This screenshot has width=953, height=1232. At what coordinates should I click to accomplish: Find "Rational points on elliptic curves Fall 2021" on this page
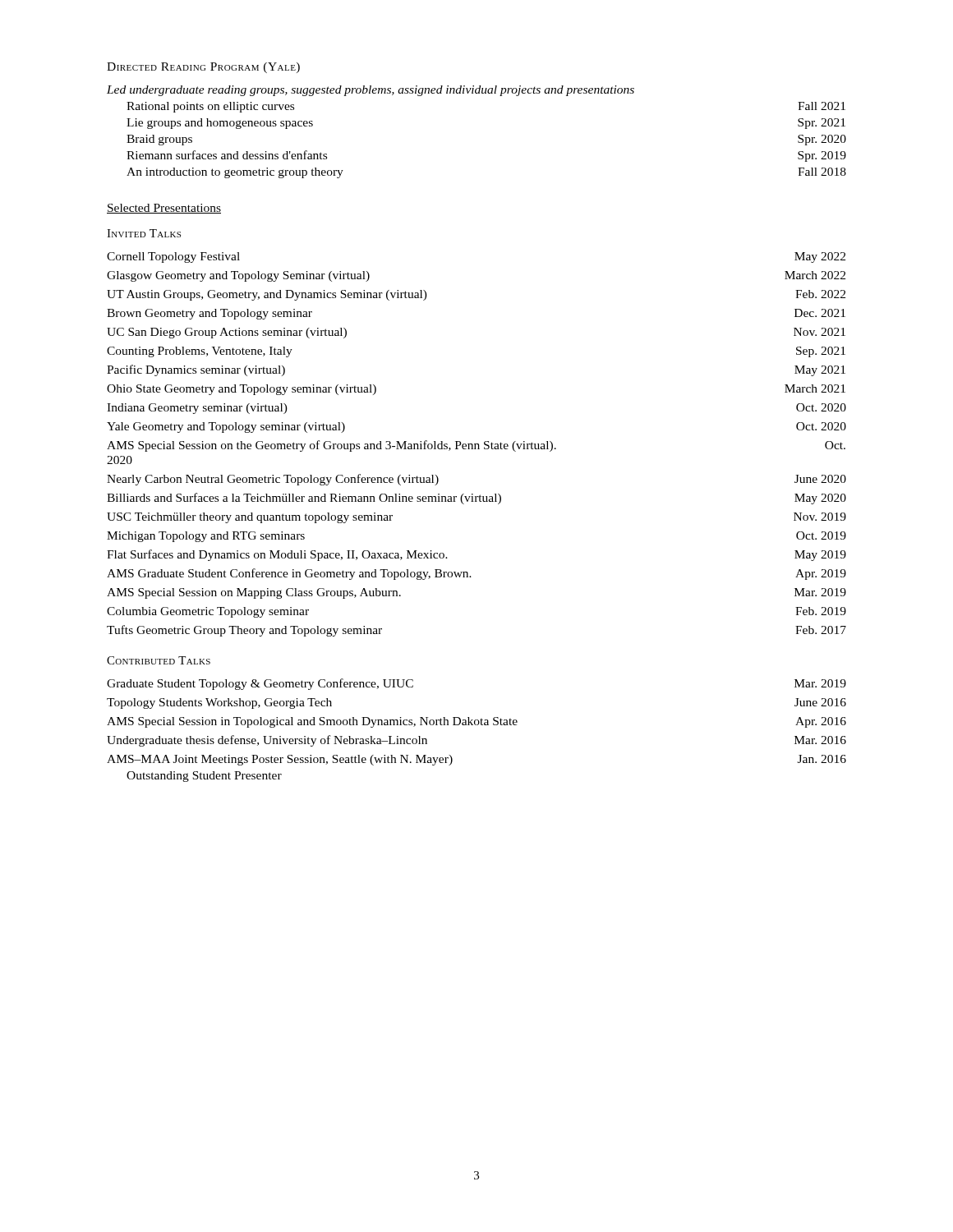click(213, 107)
